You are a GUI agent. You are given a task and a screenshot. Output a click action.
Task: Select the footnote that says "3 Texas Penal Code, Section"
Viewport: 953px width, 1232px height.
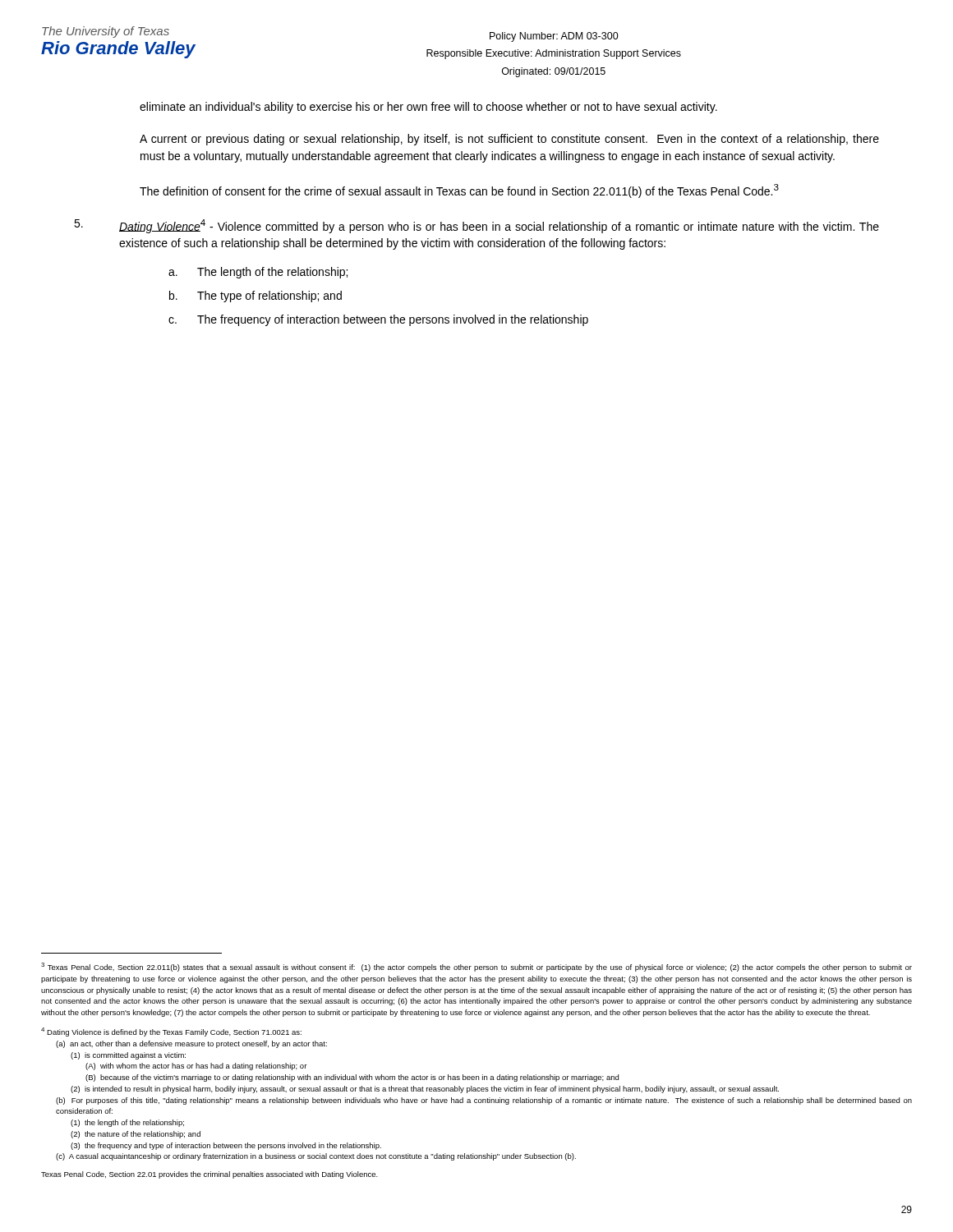pos(476,989)
